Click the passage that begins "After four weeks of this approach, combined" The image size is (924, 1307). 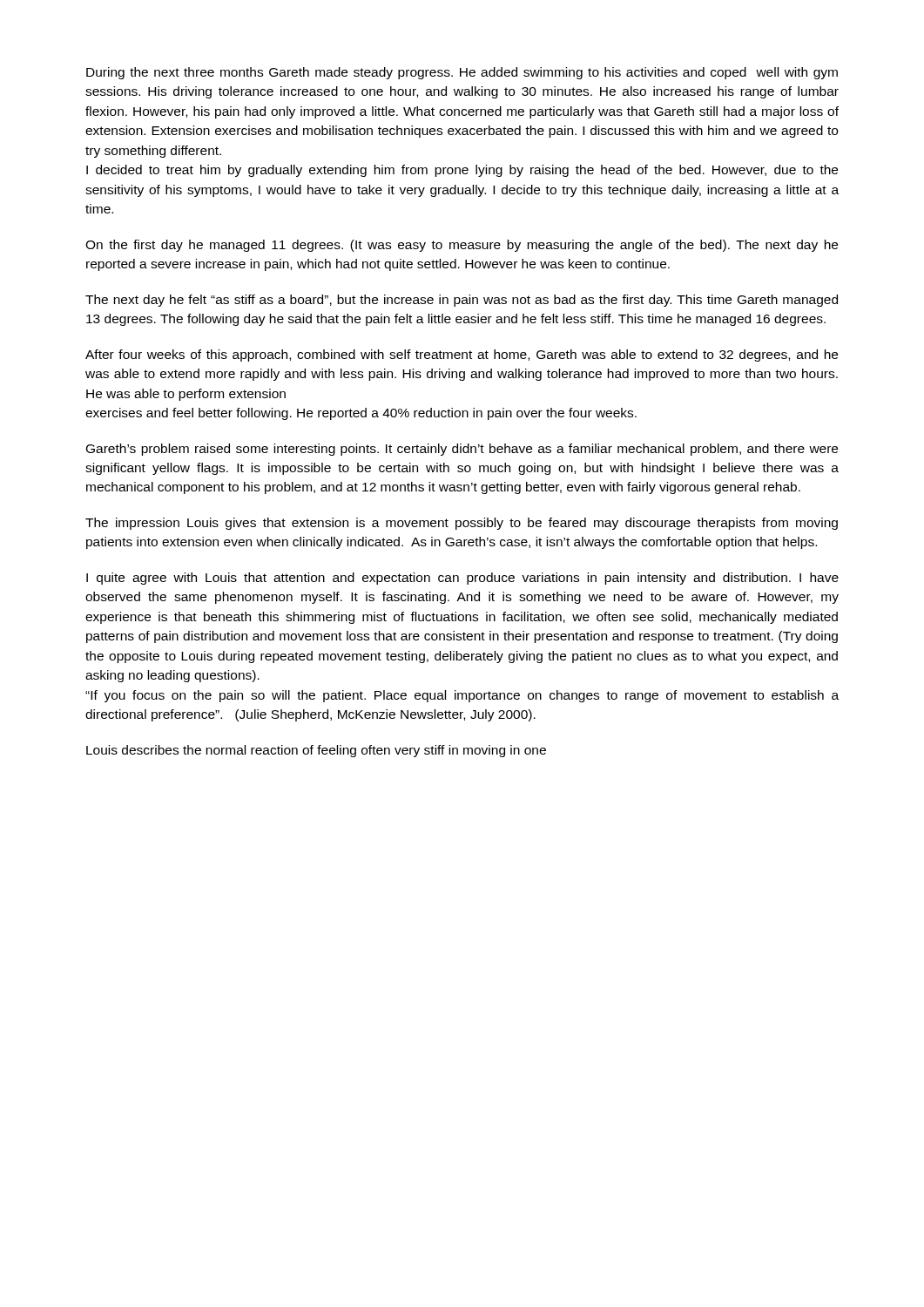pyautogui.click(x=462, y=383)
